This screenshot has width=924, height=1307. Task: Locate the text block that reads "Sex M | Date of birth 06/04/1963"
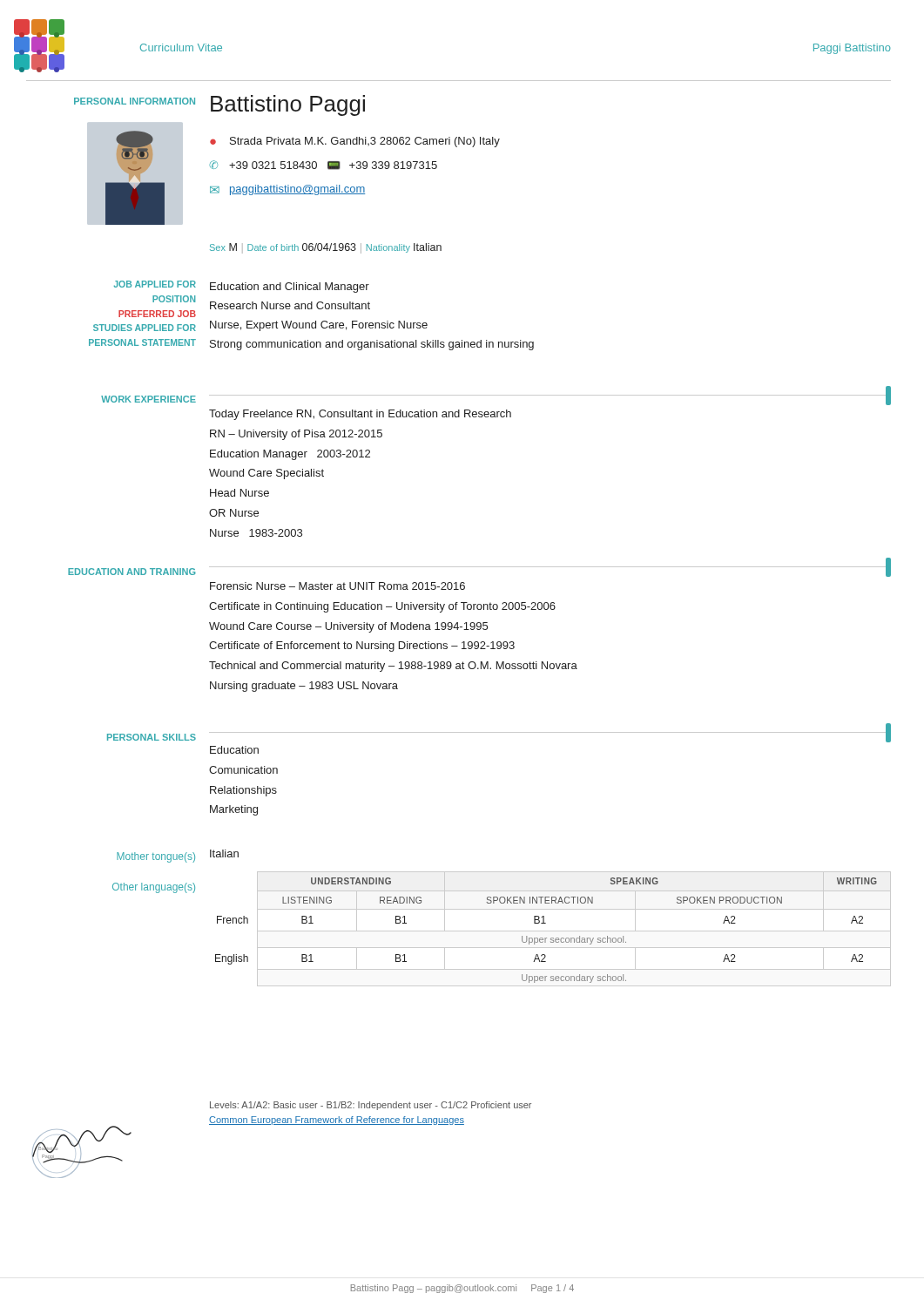(x=325, y=247)
